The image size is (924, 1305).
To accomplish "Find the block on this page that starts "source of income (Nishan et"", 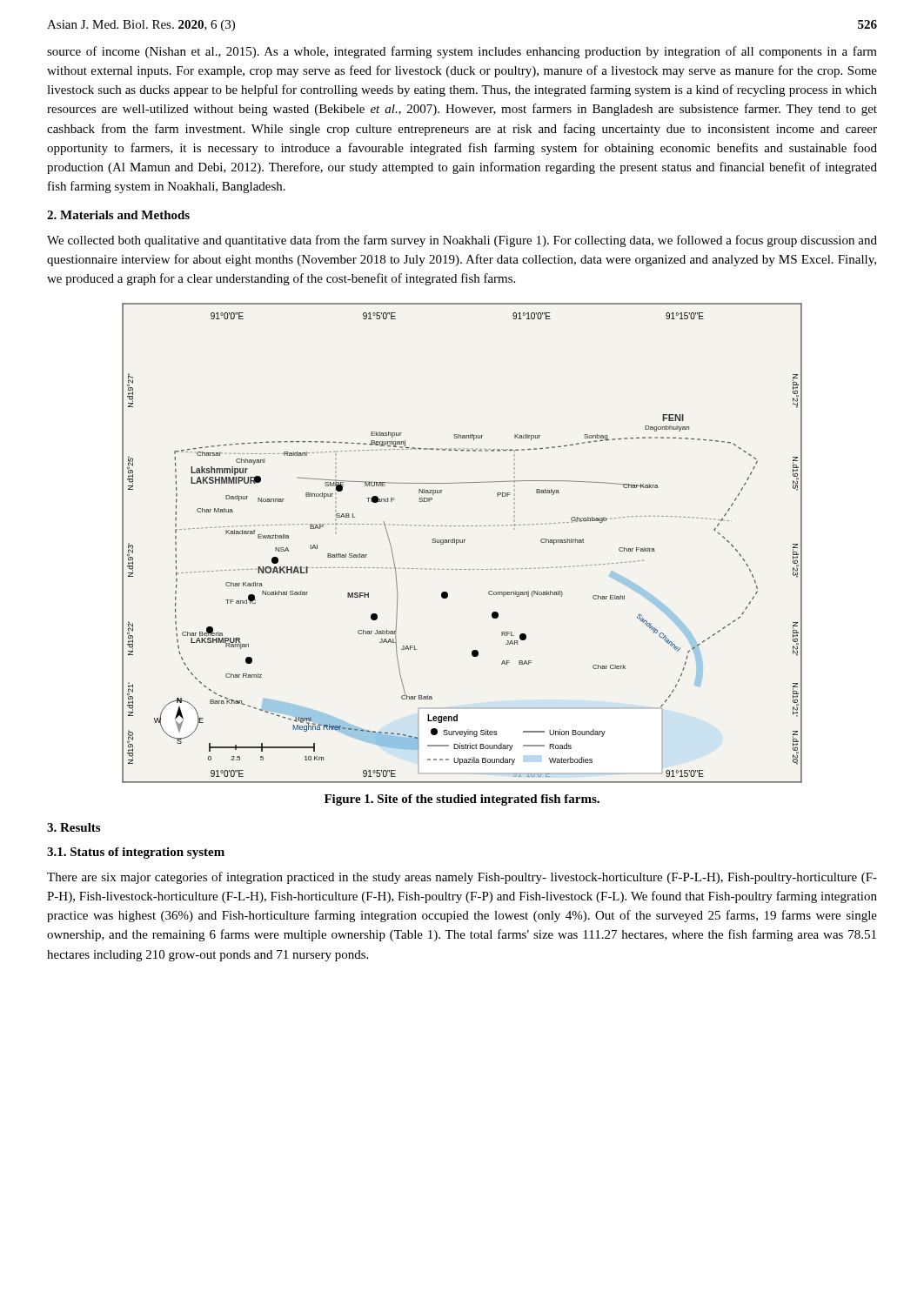I will [x=462, y=119].
